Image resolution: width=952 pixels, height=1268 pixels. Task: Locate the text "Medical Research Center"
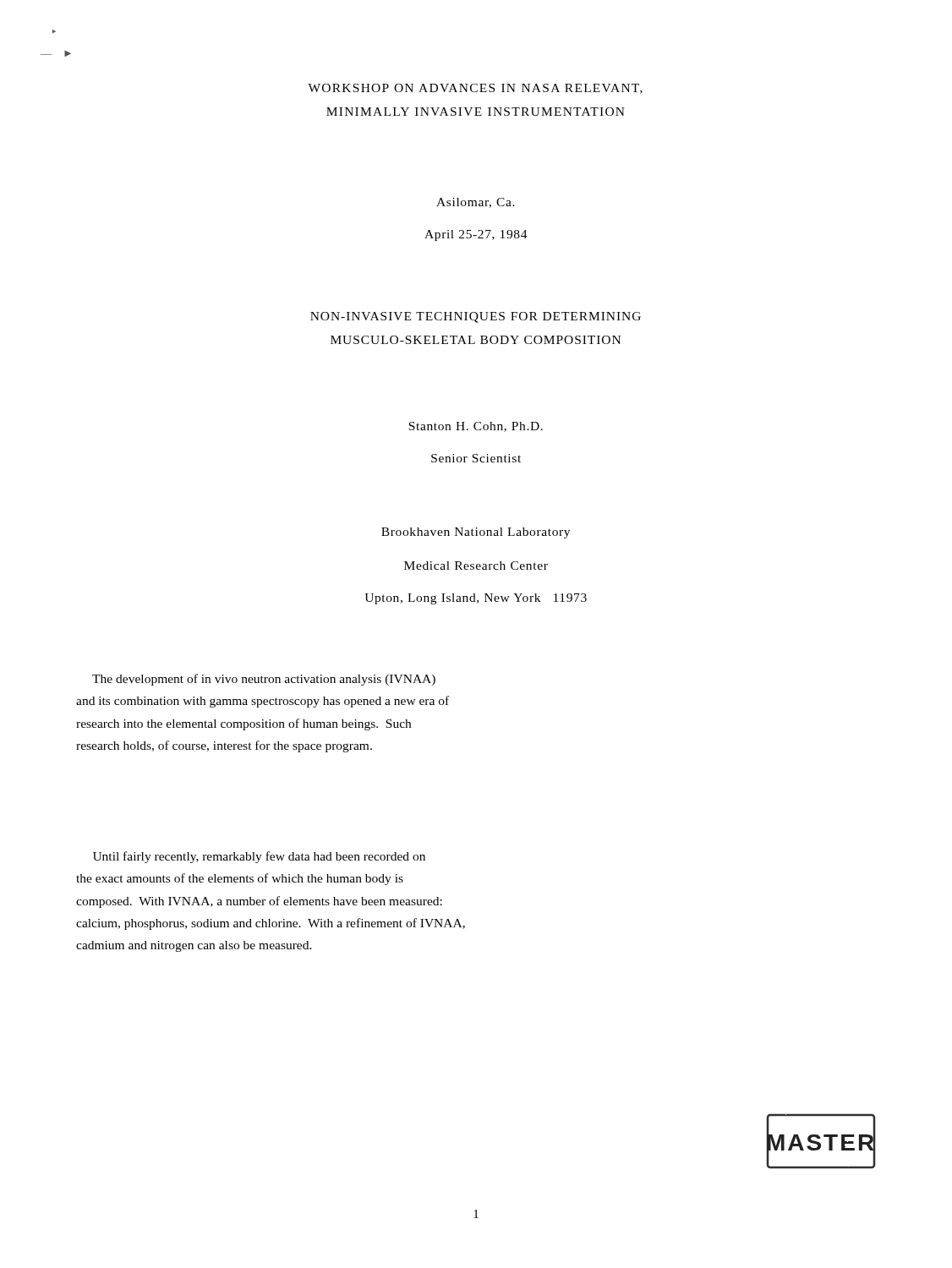point(476,565)
